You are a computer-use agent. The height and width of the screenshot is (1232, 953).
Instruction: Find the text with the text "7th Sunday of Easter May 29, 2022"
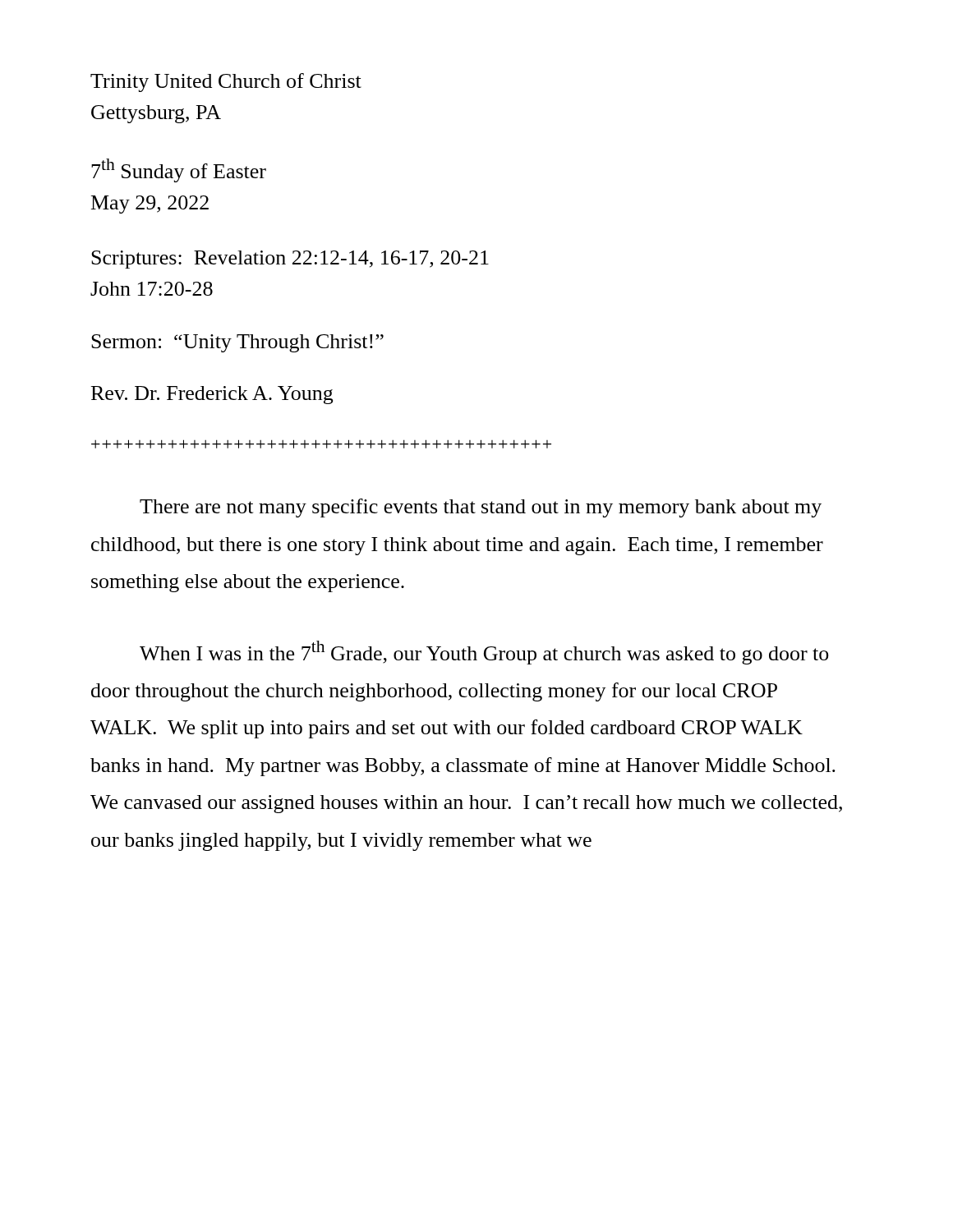click(x=179, y=170)
